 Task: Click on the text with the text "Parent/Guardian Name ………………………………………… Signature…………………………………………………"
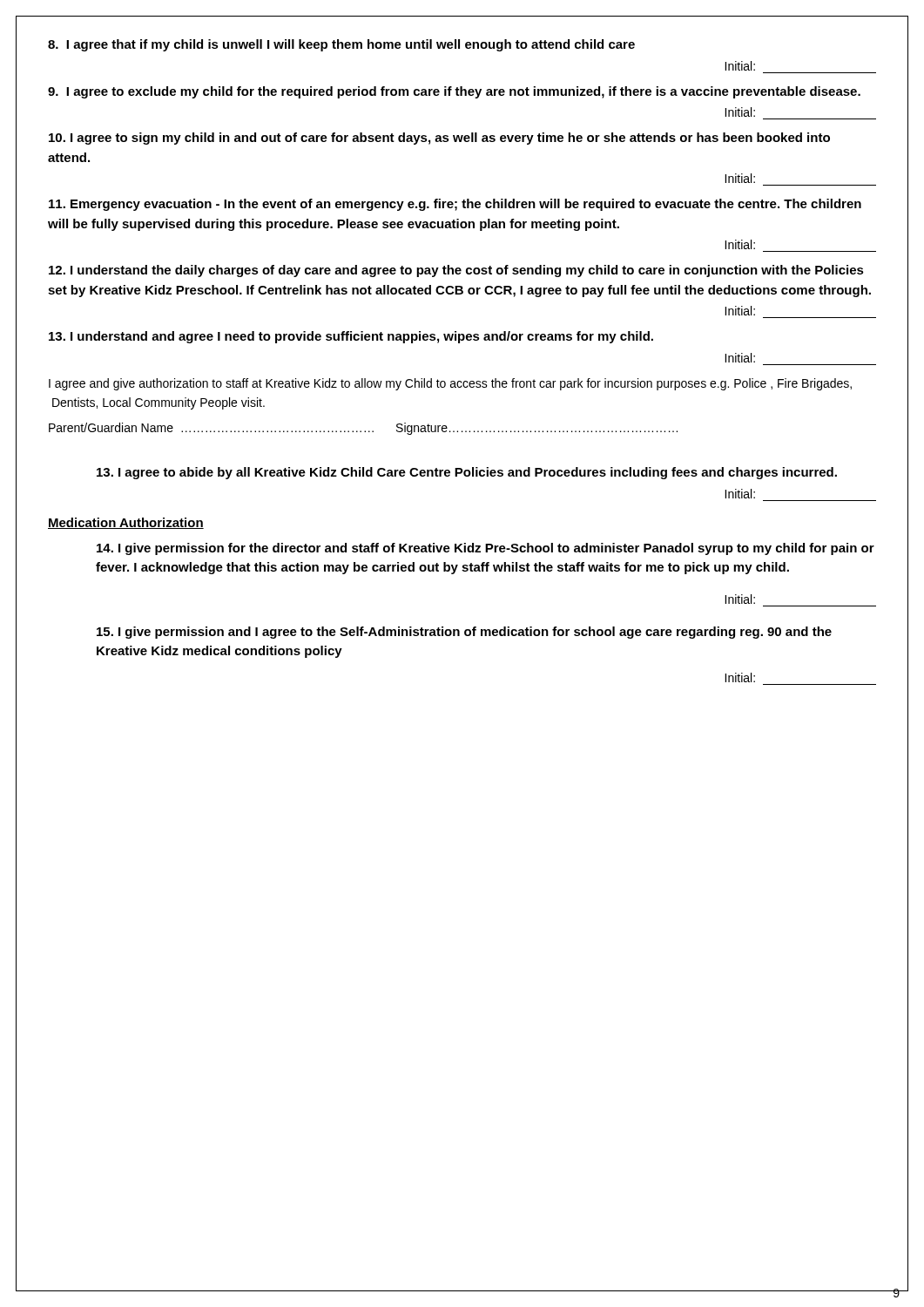tap(364, 428)
